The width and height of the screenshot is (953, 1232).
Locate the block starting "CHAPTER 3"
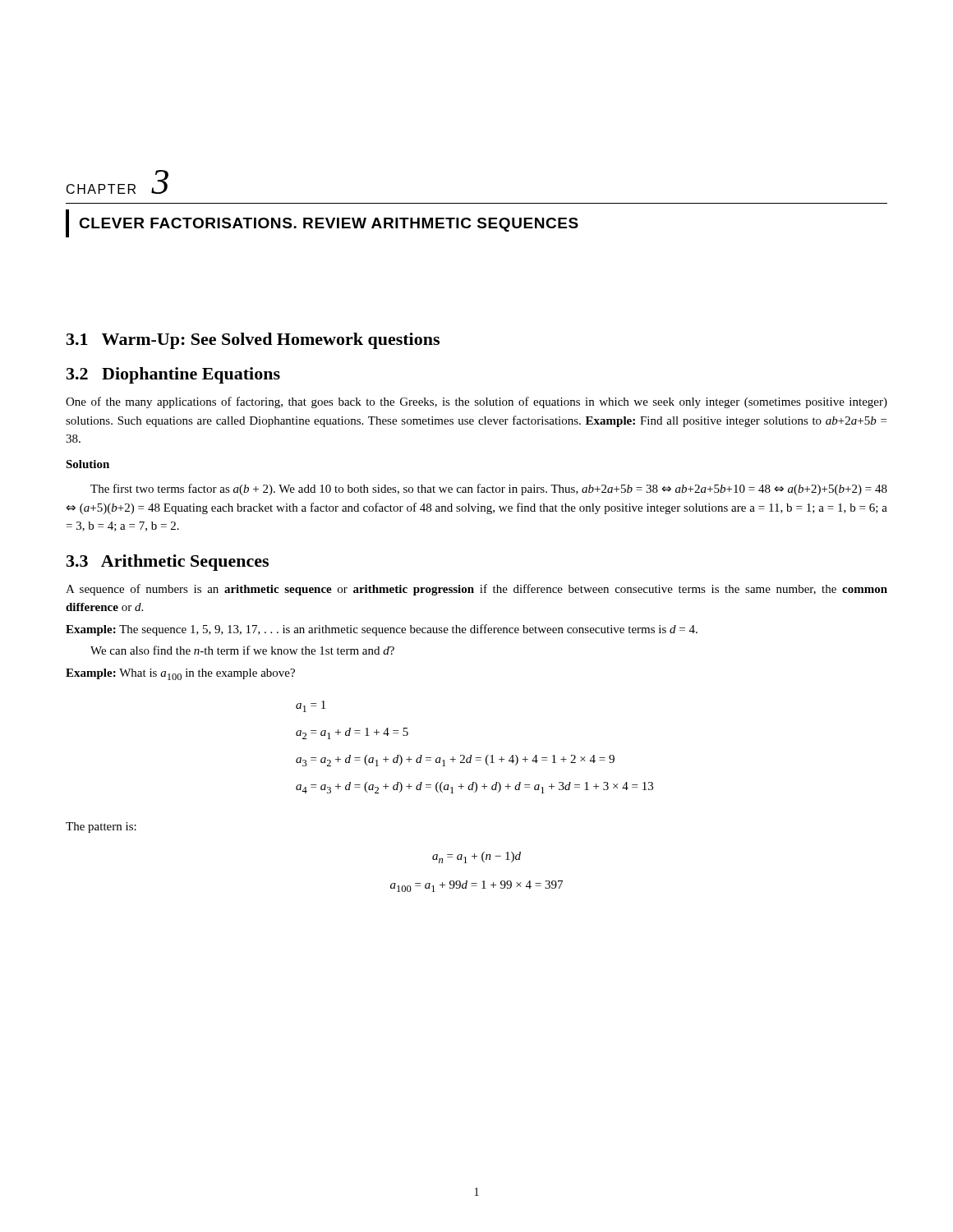pyautogui.click(x=117, y=182)
